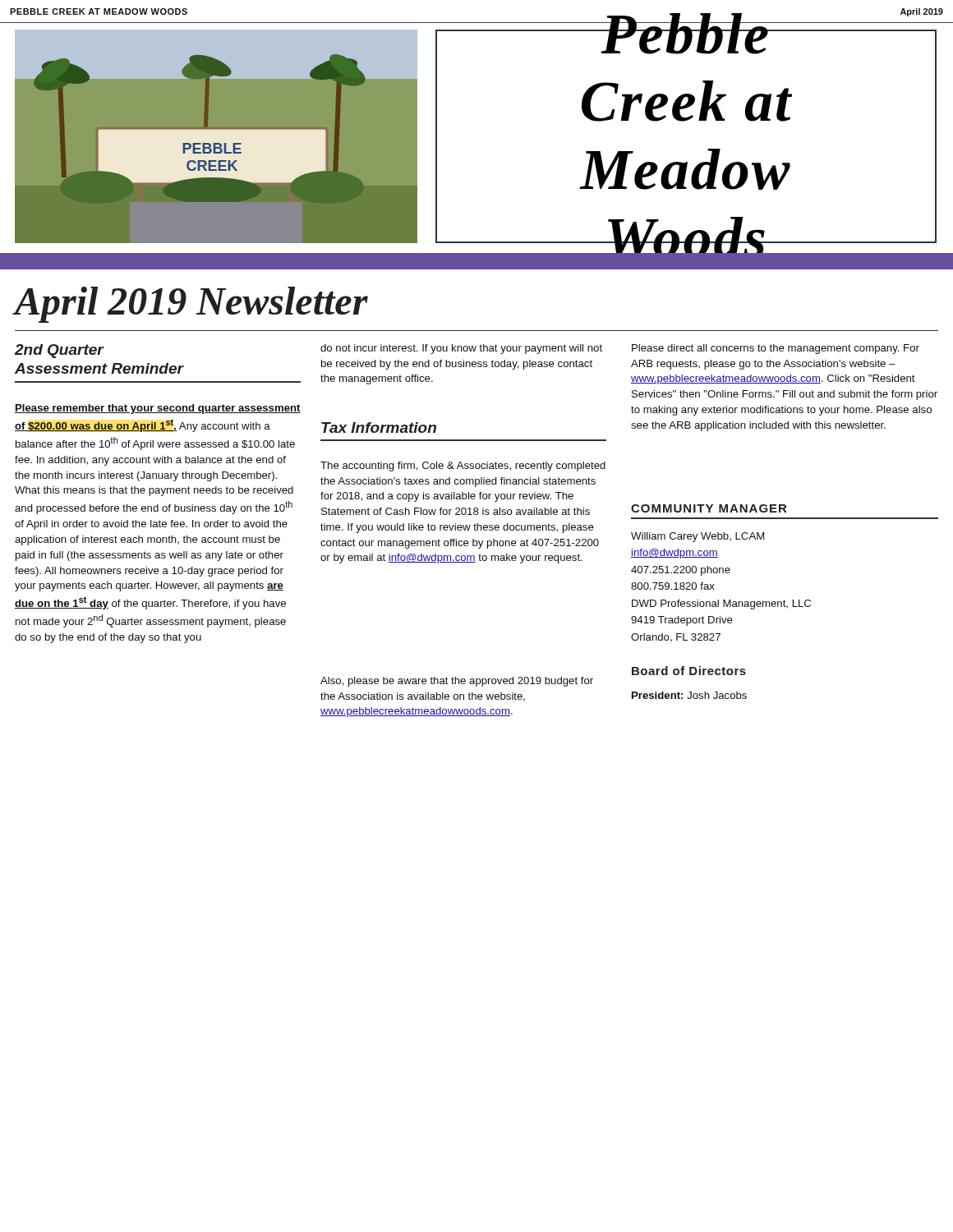Image resolution: width=953 pixels, height=1232 pixels.
Task: Select the element starting "do not incur interest. If"
Action: click(x=461, y=363)
